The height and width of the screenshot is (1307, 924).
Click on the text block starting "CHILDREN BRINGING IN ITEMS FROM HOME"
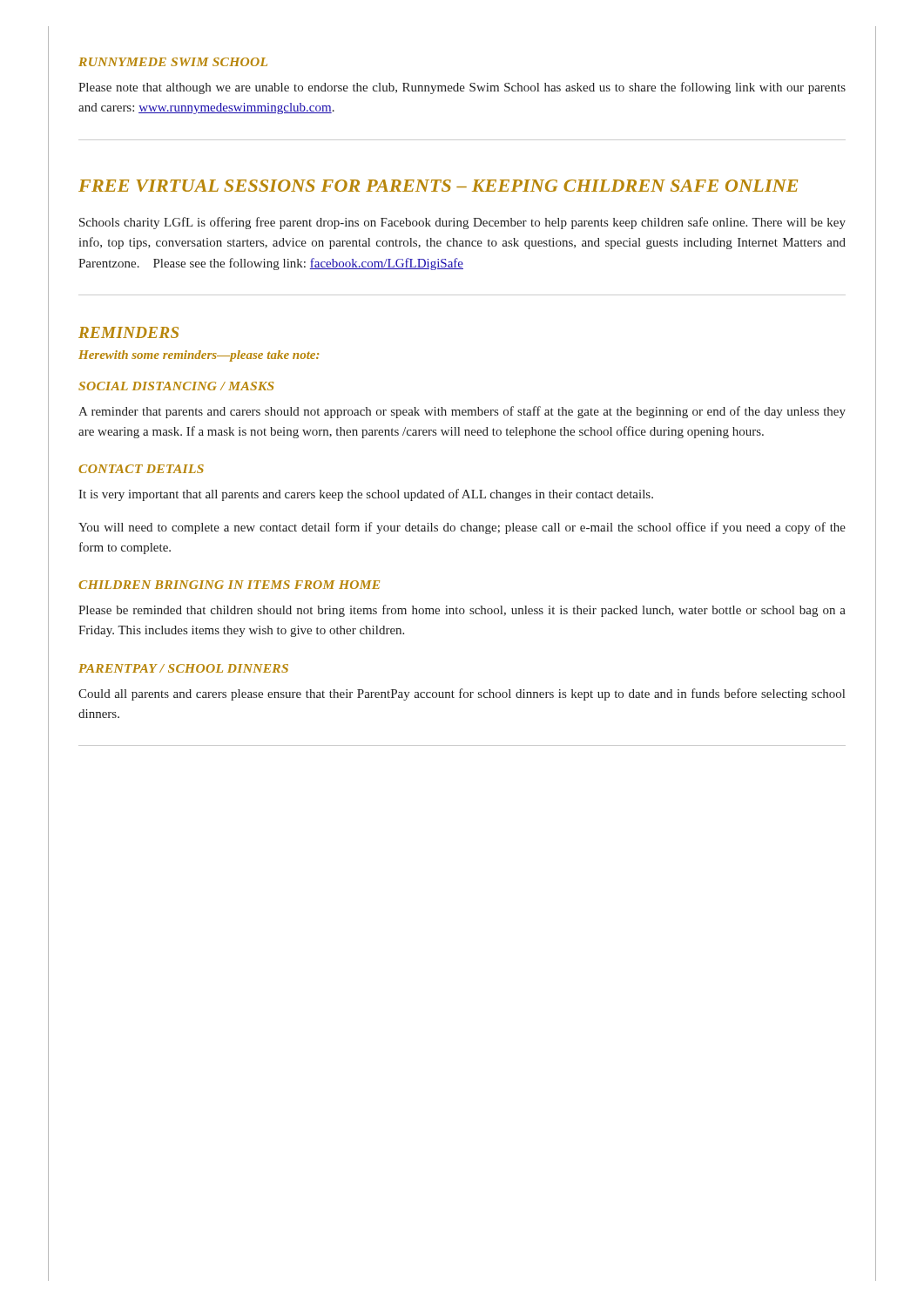coord(230,584)
